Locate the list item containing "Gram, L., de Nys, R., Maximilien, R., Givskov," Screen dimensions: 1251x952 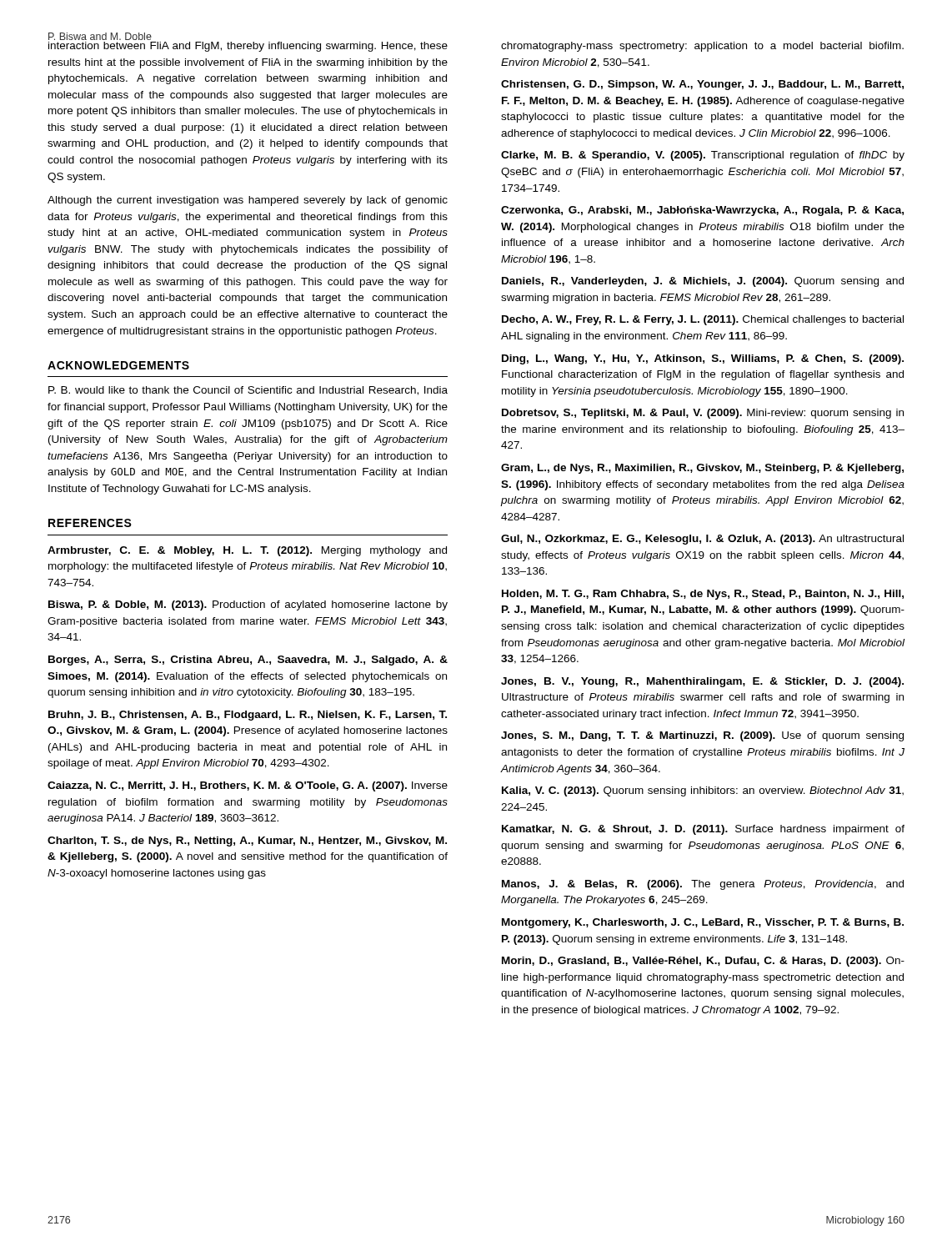point(703,492)
